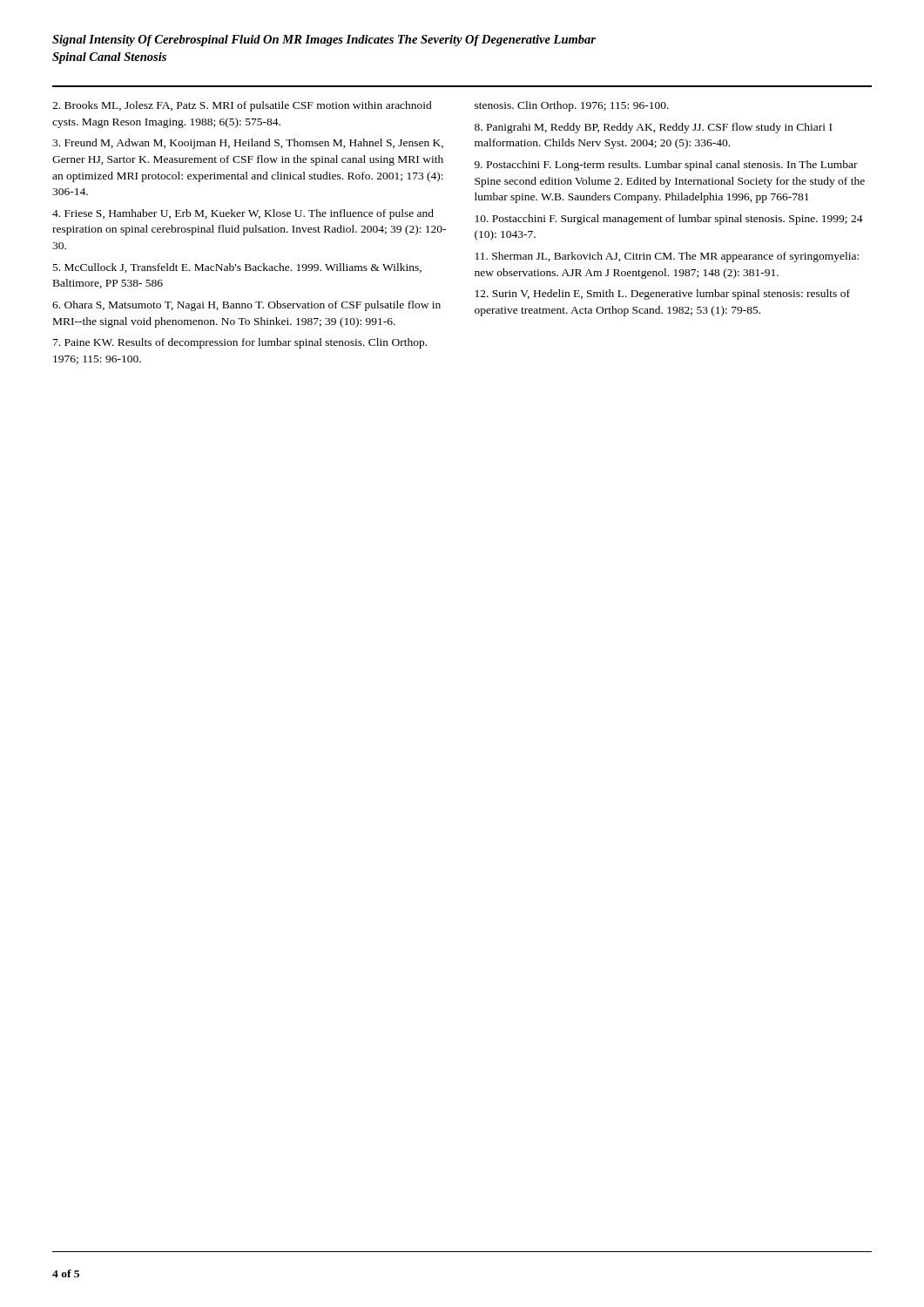The image size is (924, 1307).
Task: Point to the block beginning "2. Brooks ML, Jolesz FA,"
Action: [x=242, y=113]
